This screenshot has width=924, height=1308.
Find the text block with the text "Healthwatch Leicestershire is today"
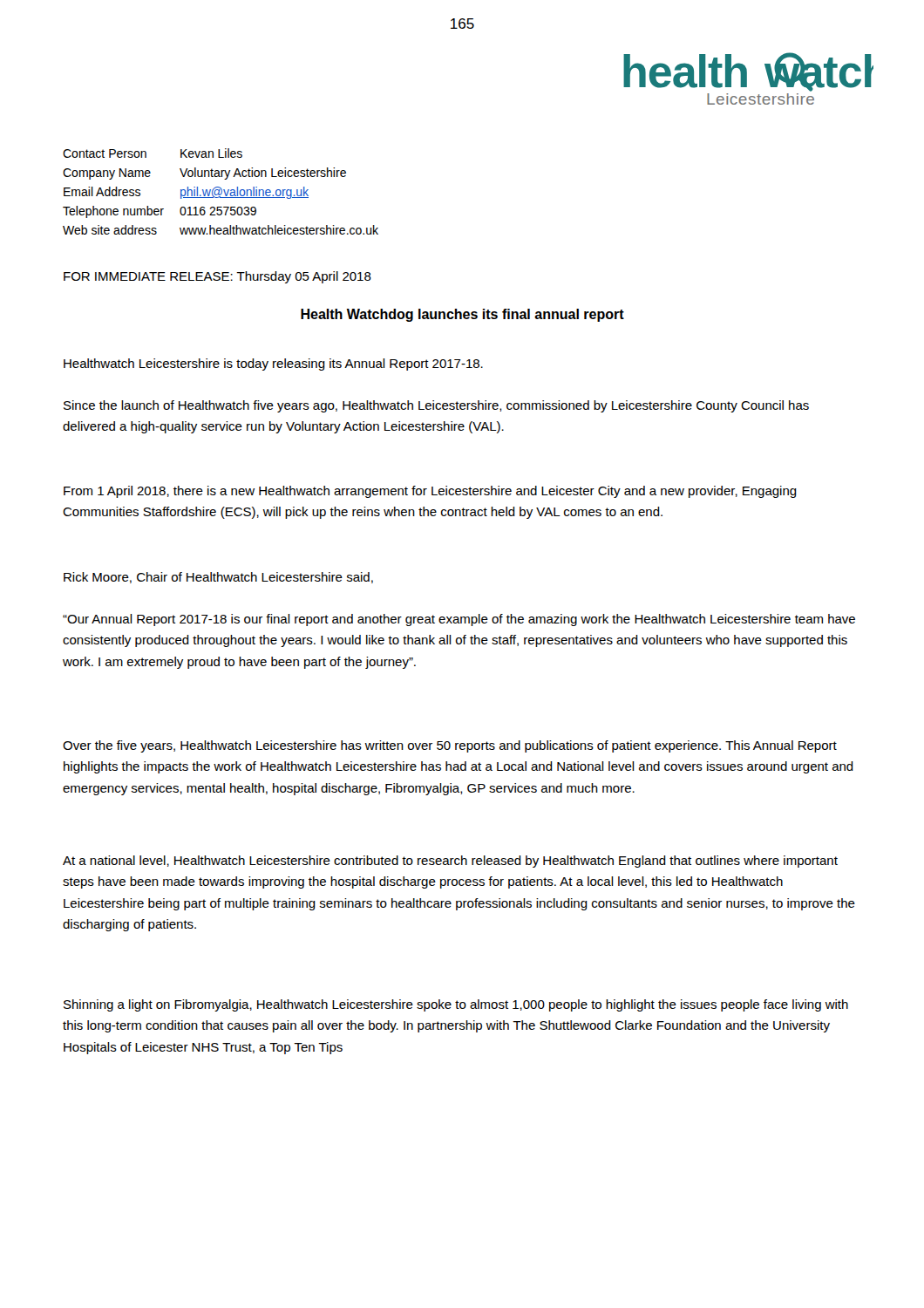pos(273,363)
